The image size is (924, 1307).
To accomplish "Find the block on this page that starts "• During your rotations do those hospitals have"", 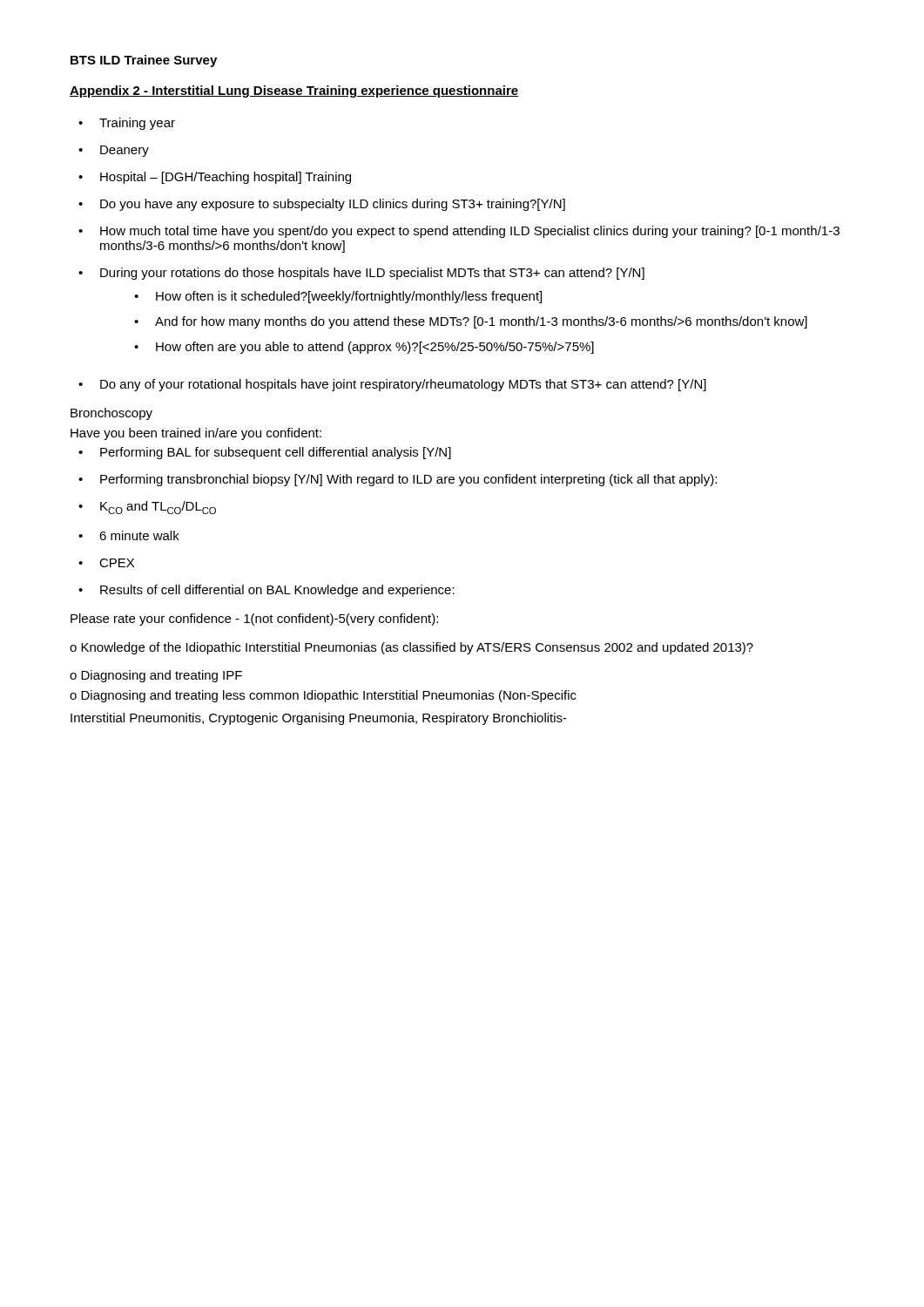I will 466,315.
